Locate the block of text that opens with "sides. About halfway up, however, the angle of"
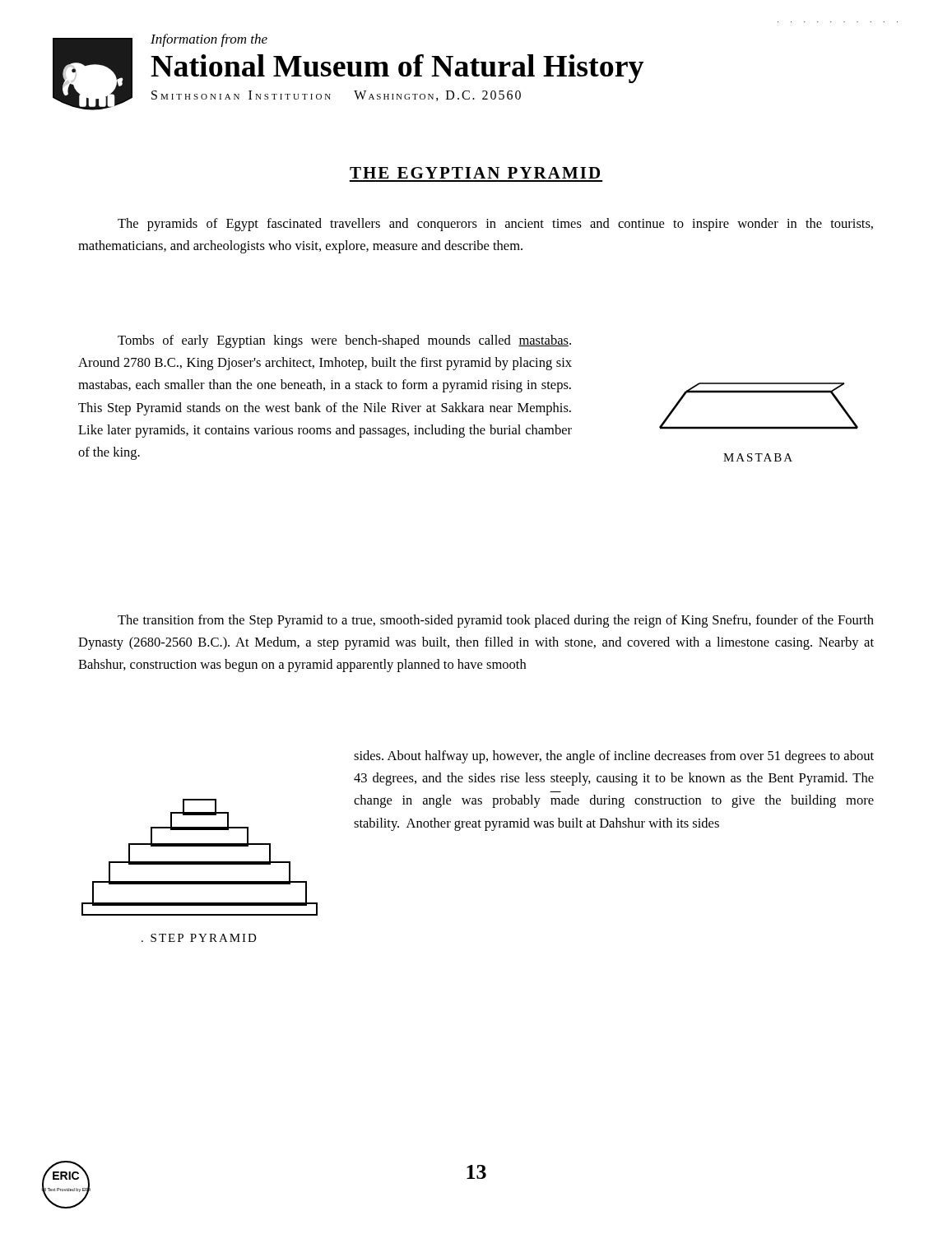Image resolution: width=952 pixels, height=1234 pixels. click(614, 789)
